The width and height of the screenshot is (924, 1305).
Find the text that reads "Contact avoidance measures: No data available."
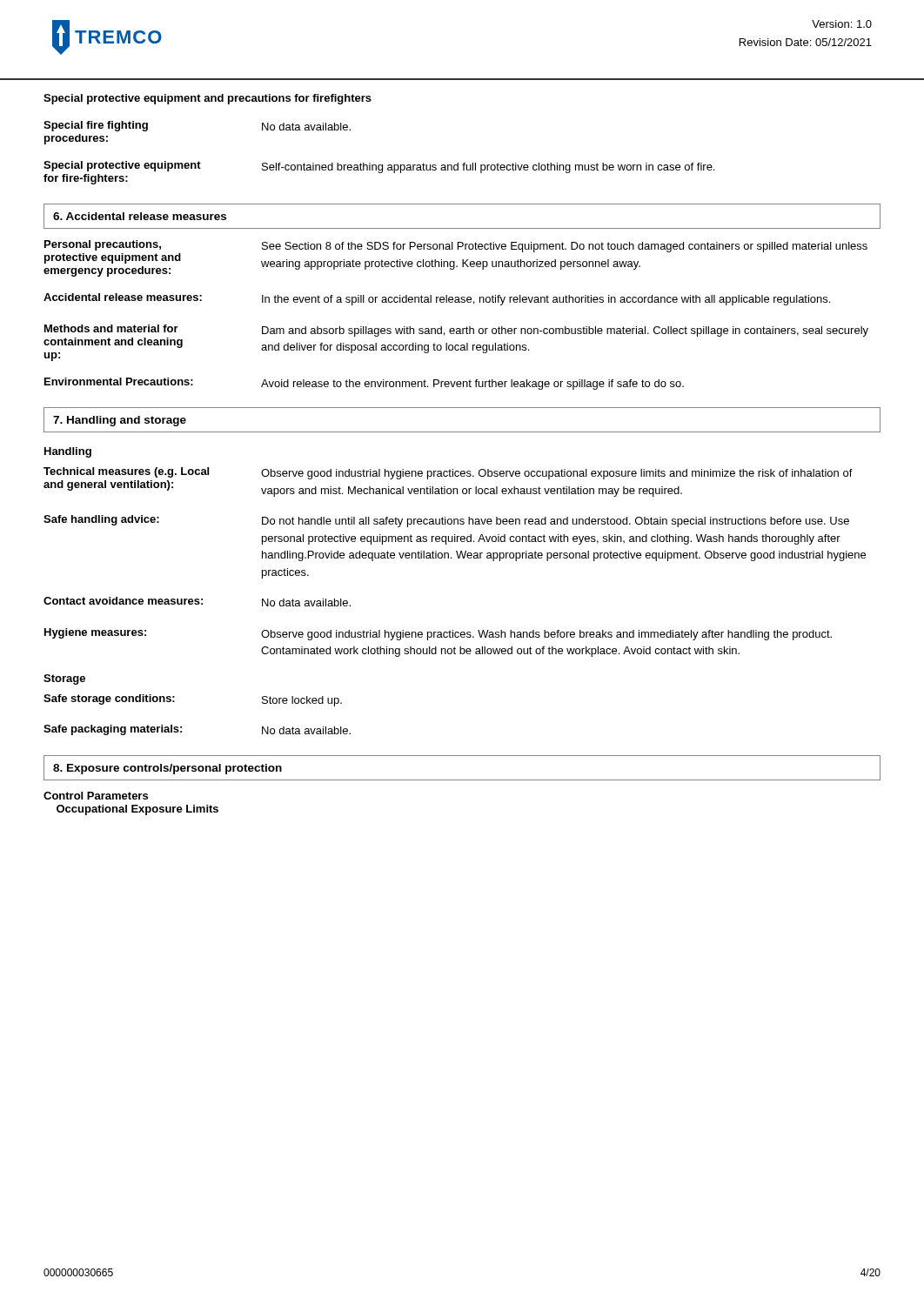pos(197,602)
